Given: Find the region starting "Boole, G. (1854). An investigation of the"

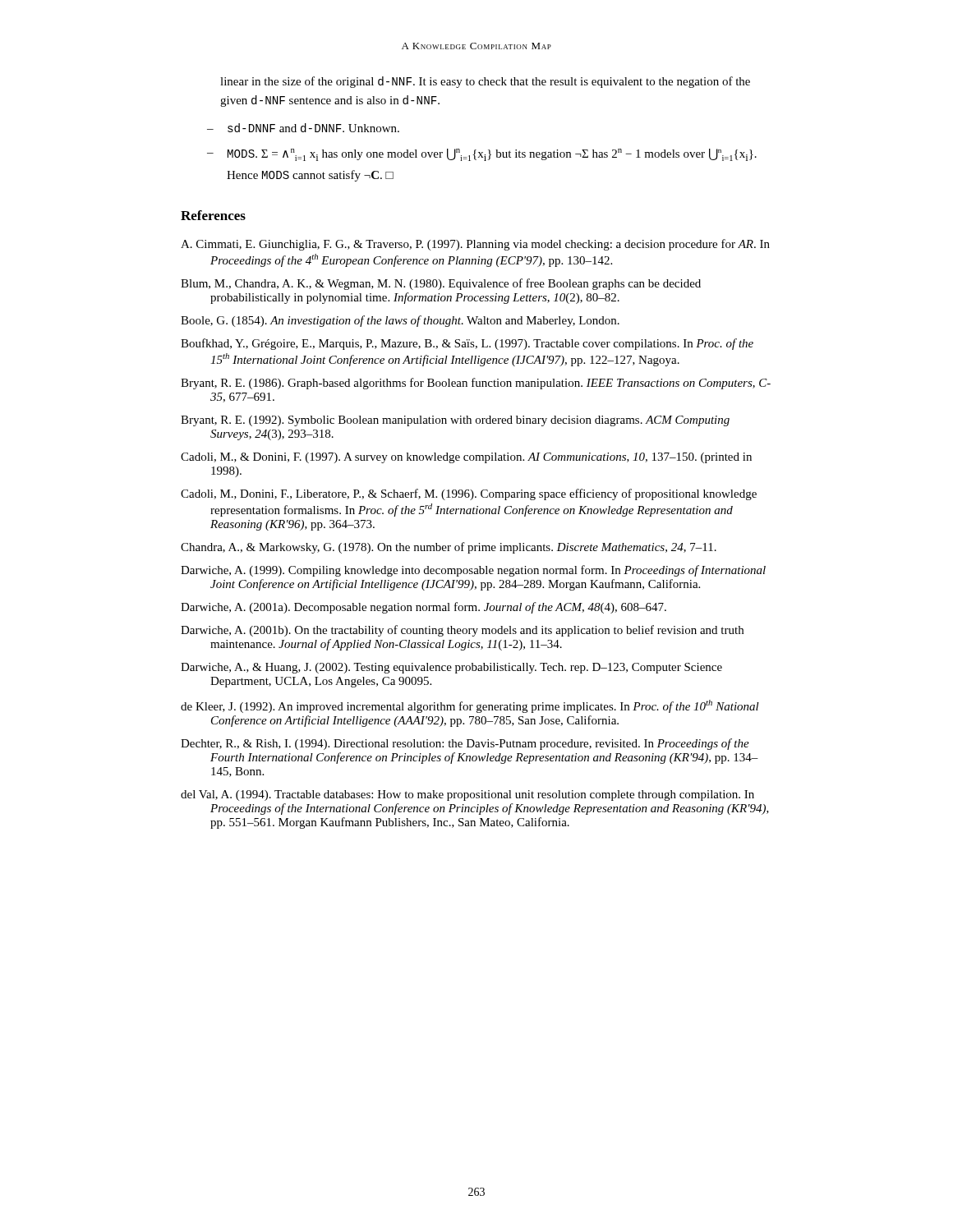Looking at the screenshot, I should point(400,321).
